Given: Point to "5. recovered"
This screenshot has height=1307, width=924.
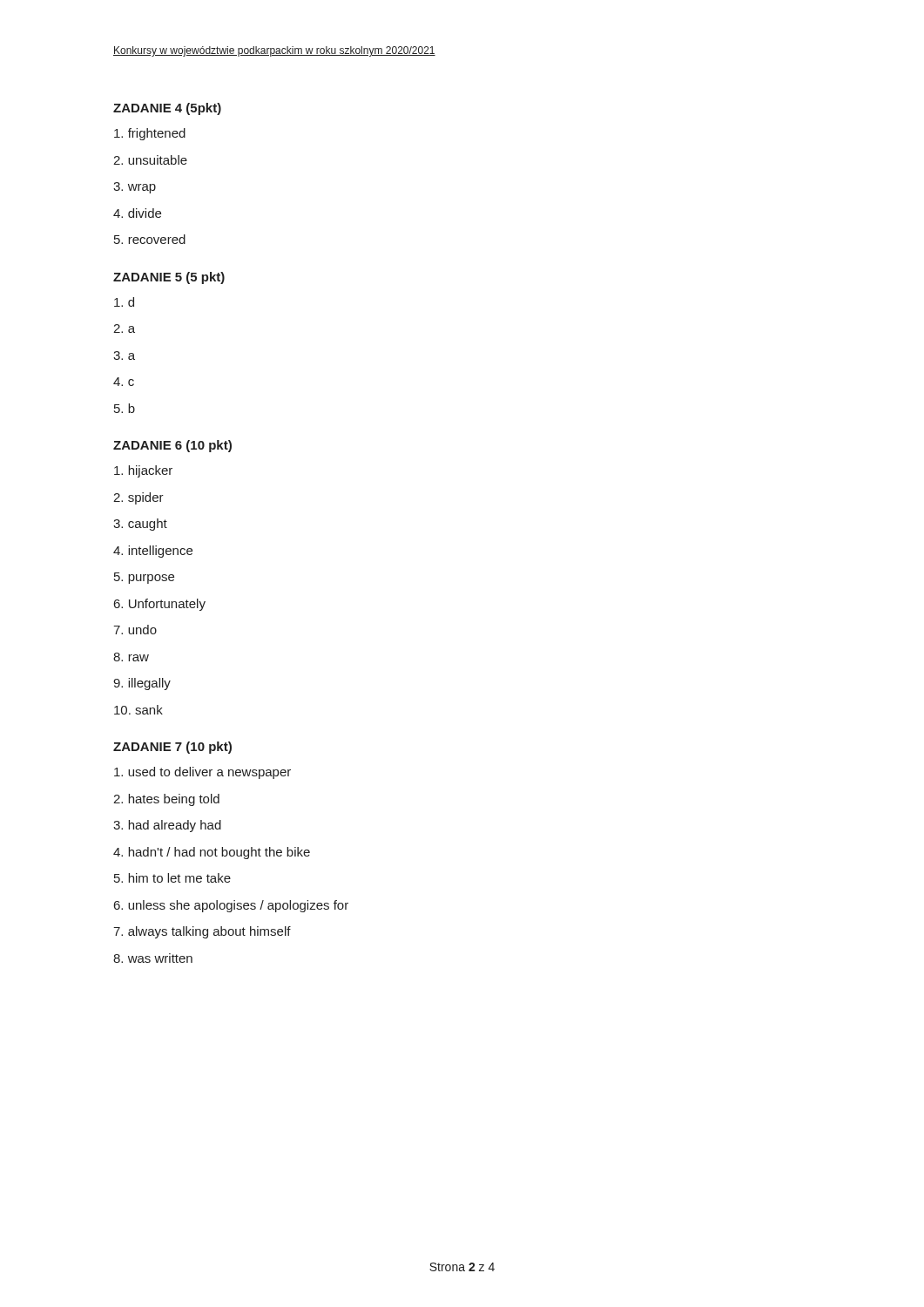Looking at the screenshot, I should (x=150, y=239).
